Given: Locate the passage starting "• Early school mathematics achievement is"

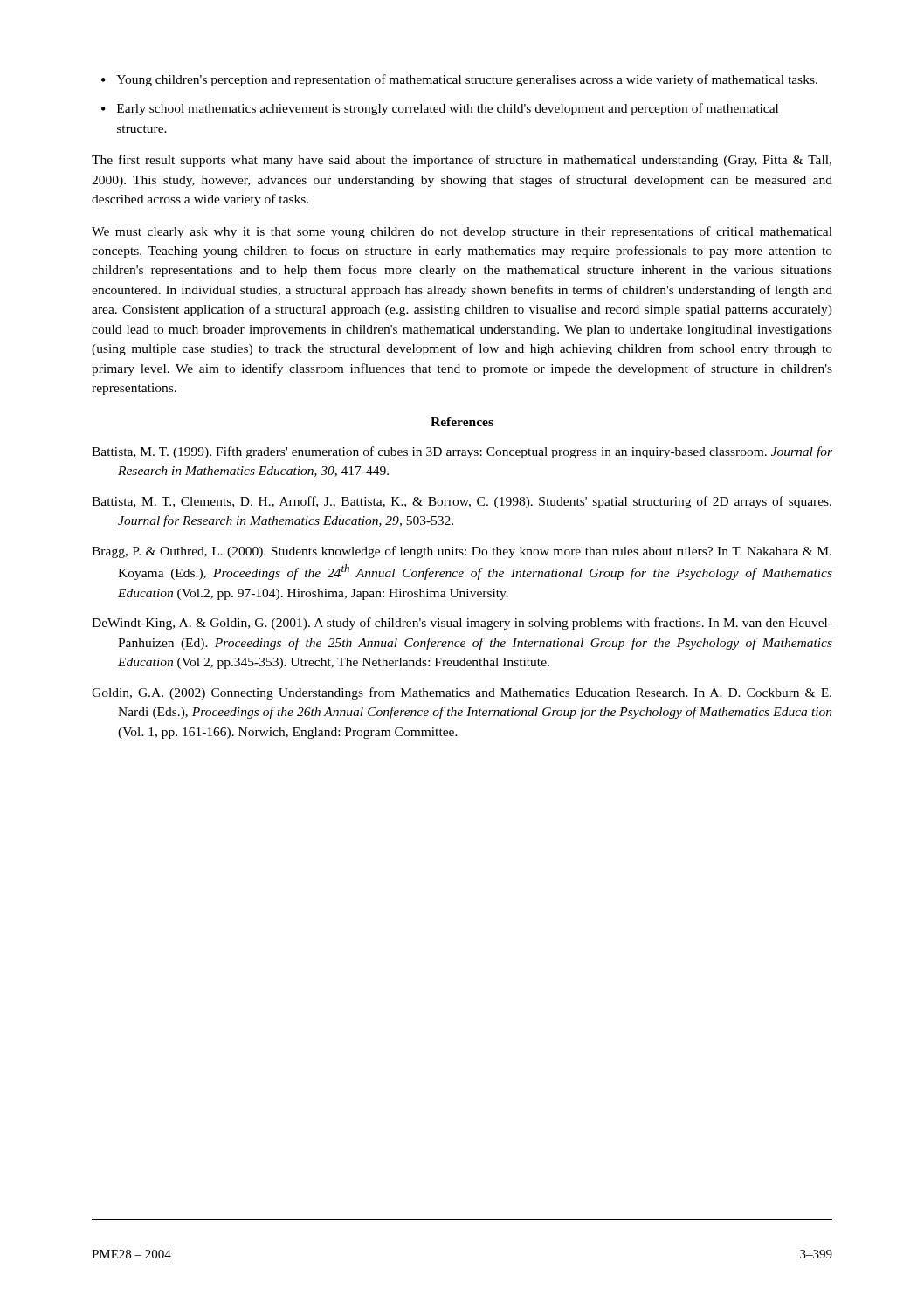Looking at the screenshot, I should pos(466,118).
